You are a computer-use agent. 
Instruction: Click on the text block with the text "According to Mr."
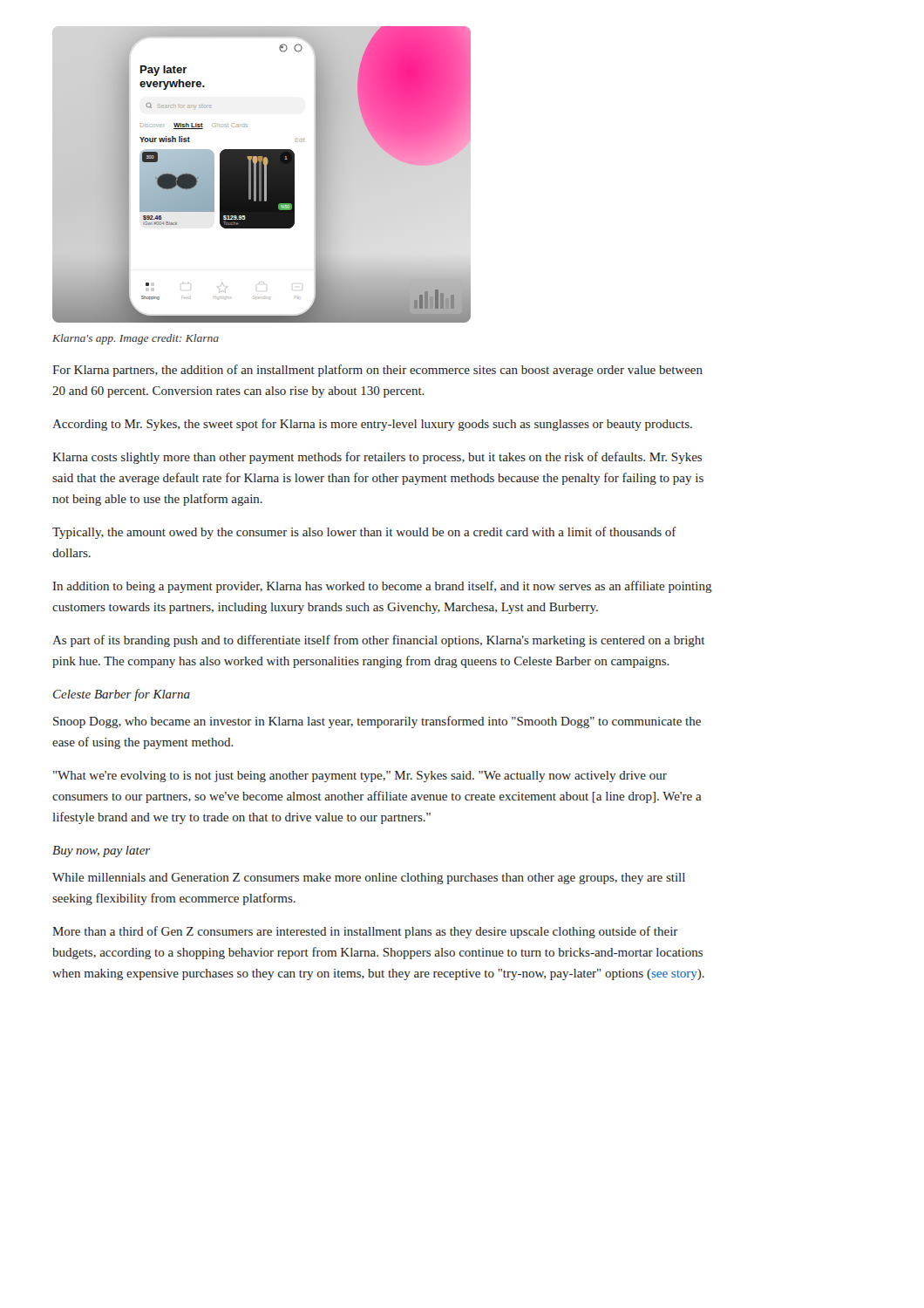[373, 424]
